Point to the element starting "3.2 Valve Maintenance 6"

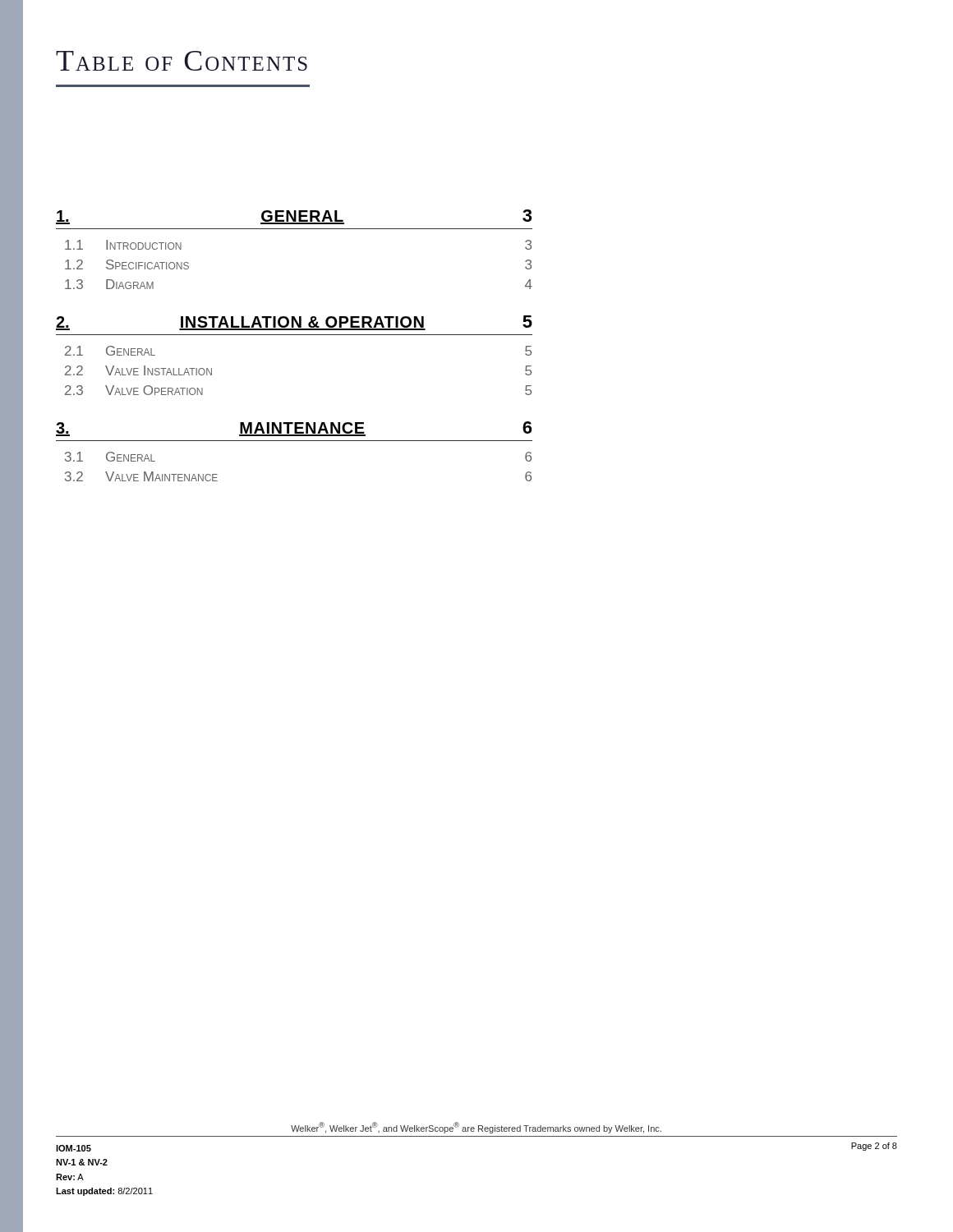point(162,476)
